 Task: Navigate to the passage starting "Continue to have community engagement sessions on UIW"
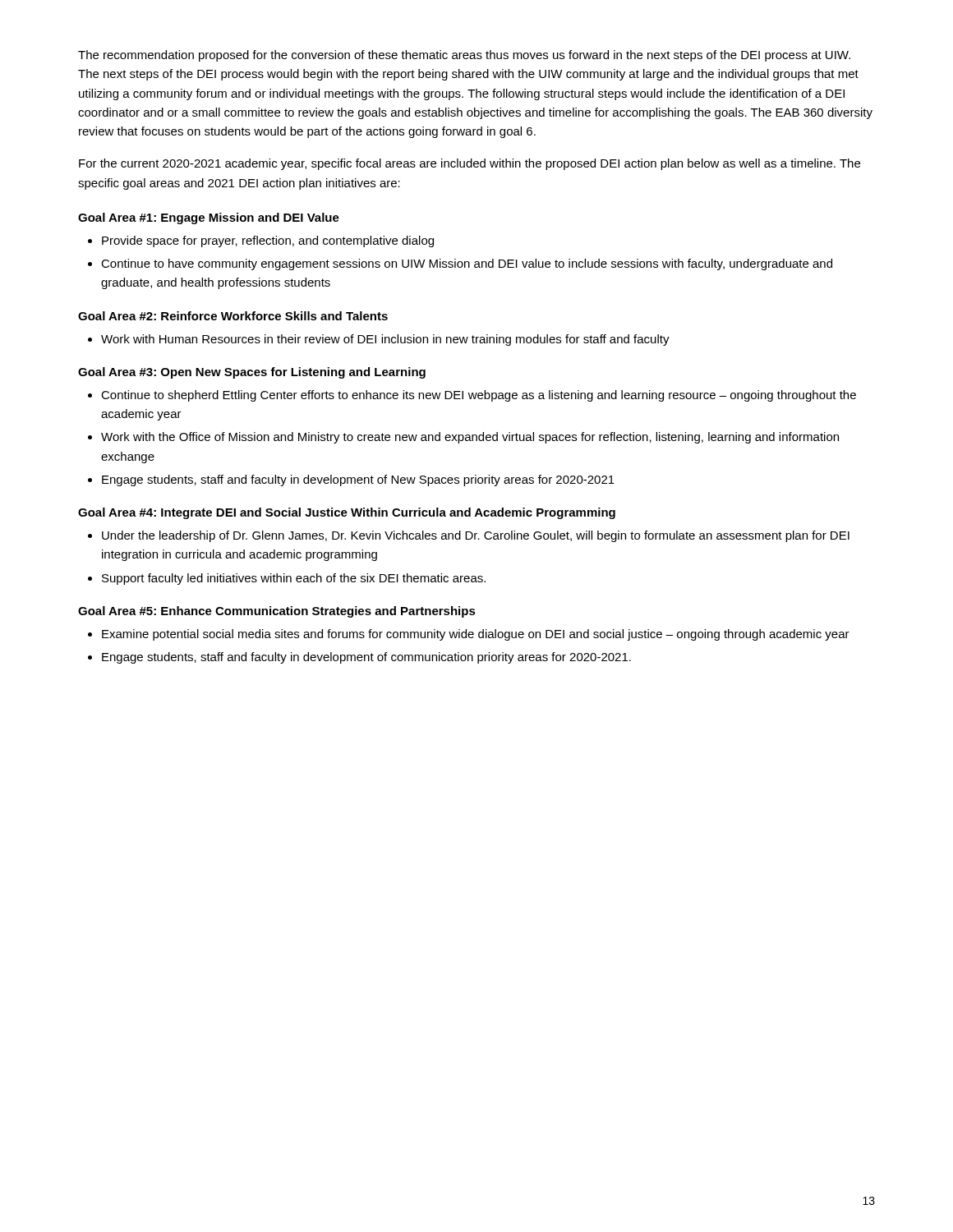point(488,273)
